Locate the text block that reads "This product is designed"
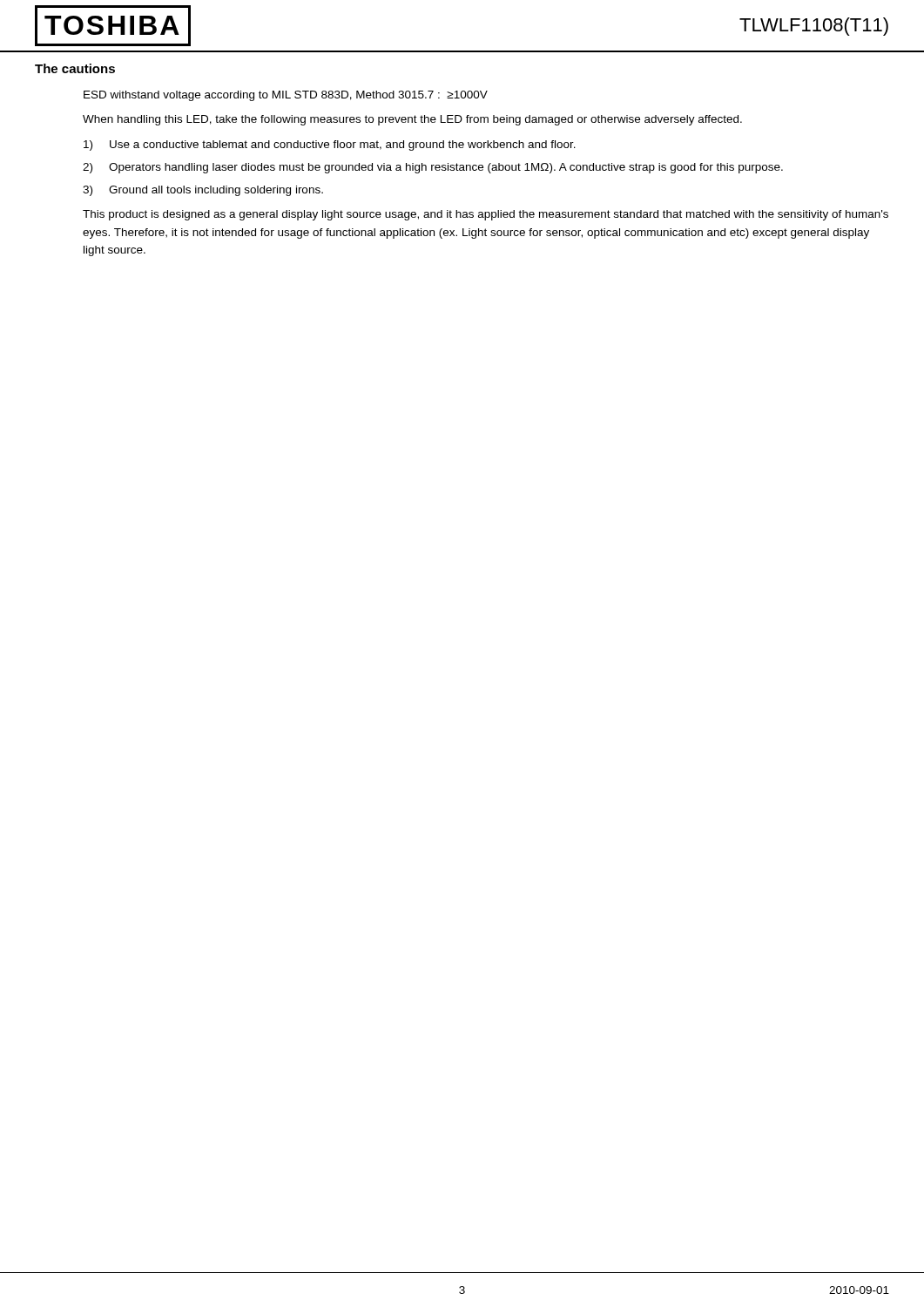This screenshot has width=924, height=1307. click(486, 232)
